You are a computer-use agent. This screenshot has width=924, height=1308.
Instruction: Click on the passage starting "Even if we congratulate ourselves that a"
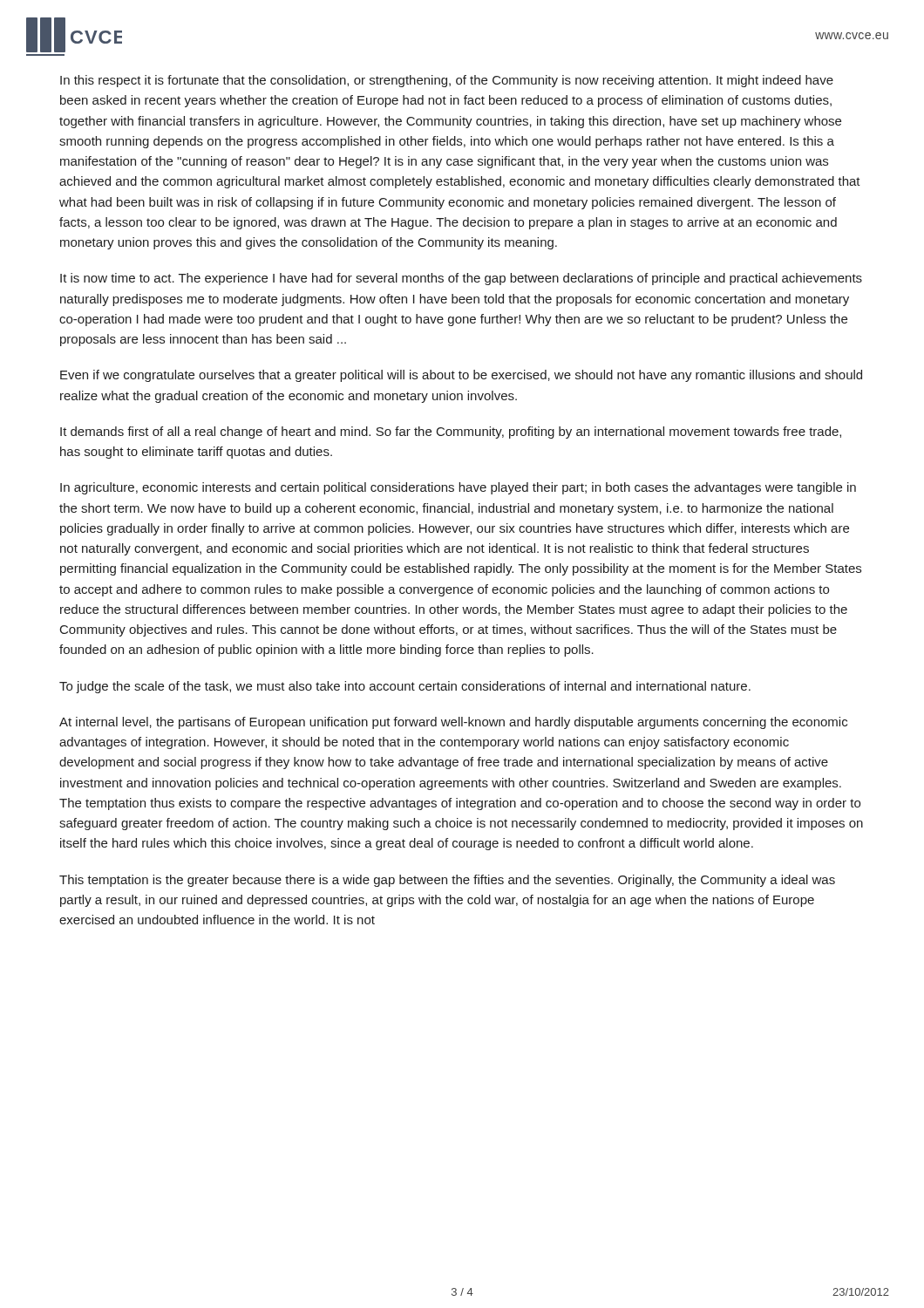coord(461,385)
